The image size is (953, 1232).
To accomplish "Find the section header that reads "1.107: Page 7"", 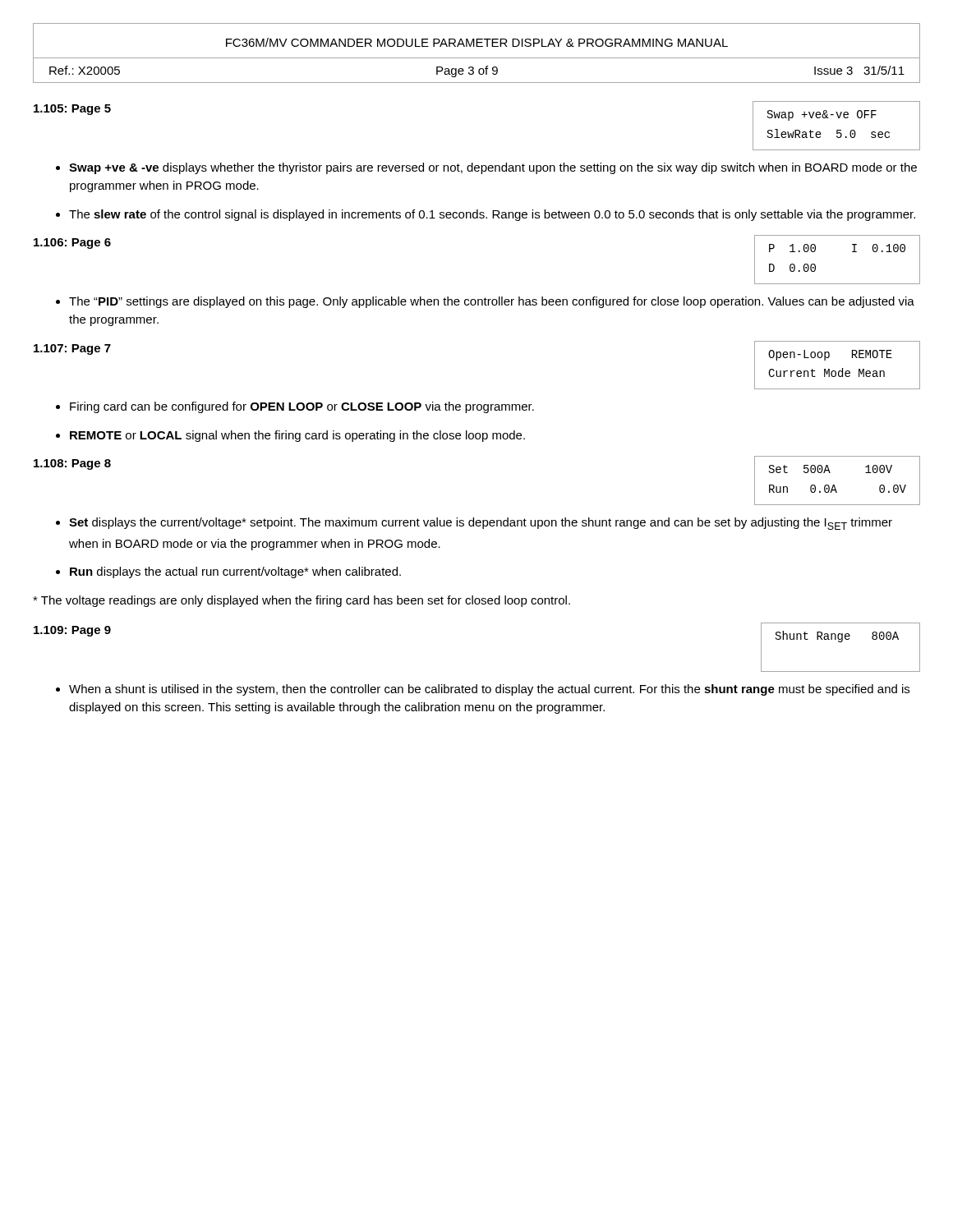I will click(x=72, y=348).
